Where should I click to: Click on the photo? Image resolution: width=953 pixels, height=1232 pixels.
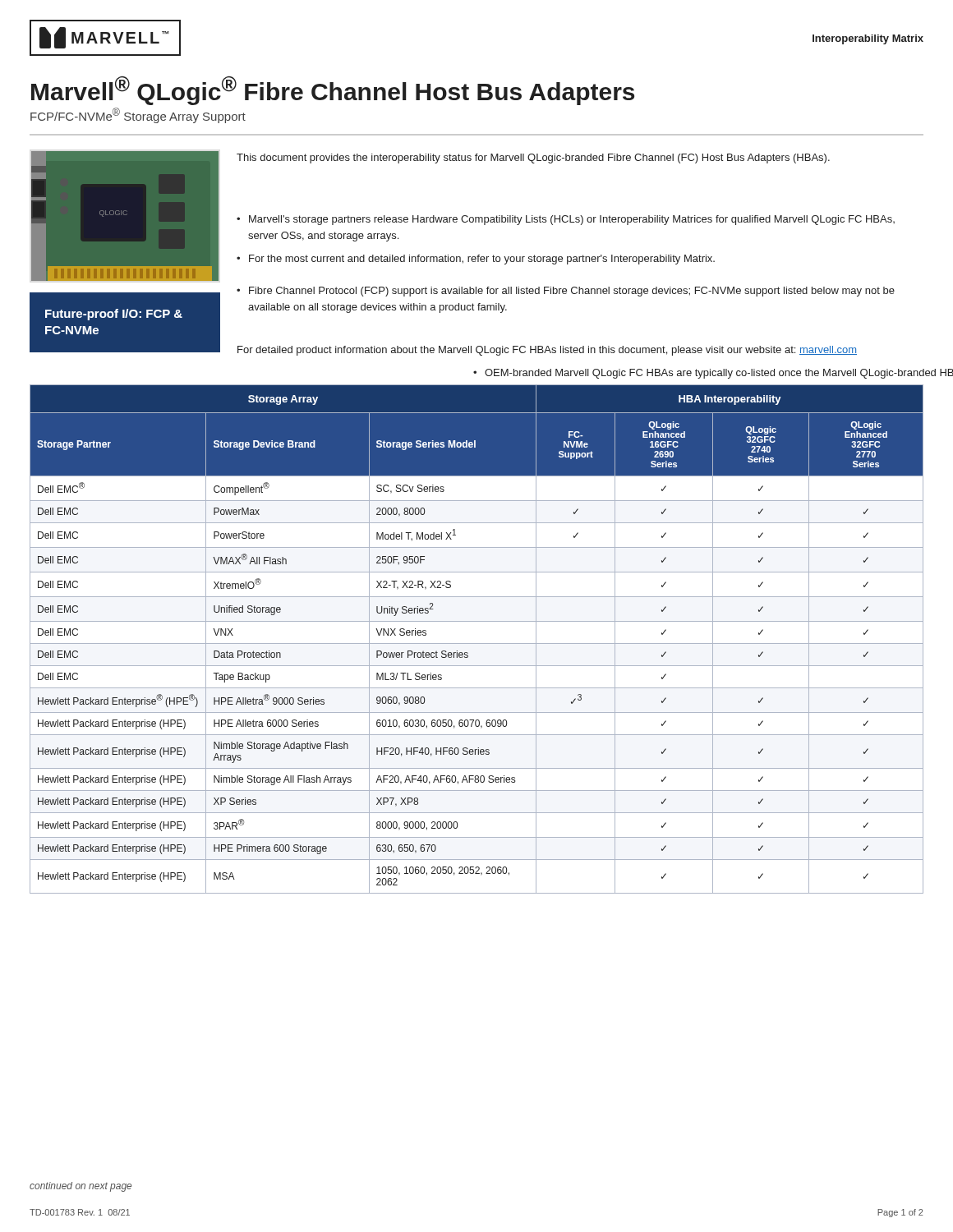[x=125, y=216]
